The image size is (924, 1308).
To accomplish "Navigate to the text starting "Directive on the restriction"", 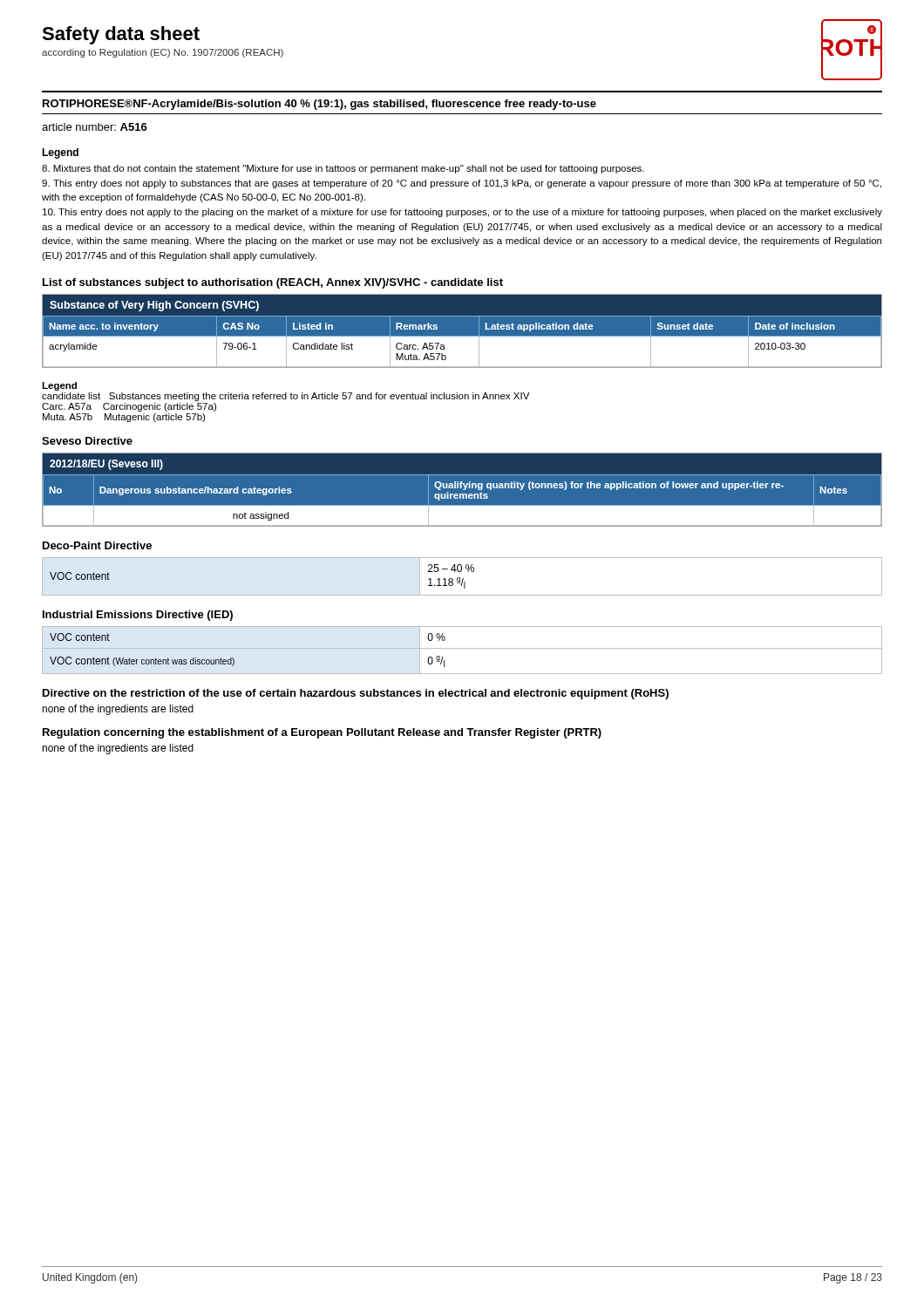I will click(x=355, y=693).
